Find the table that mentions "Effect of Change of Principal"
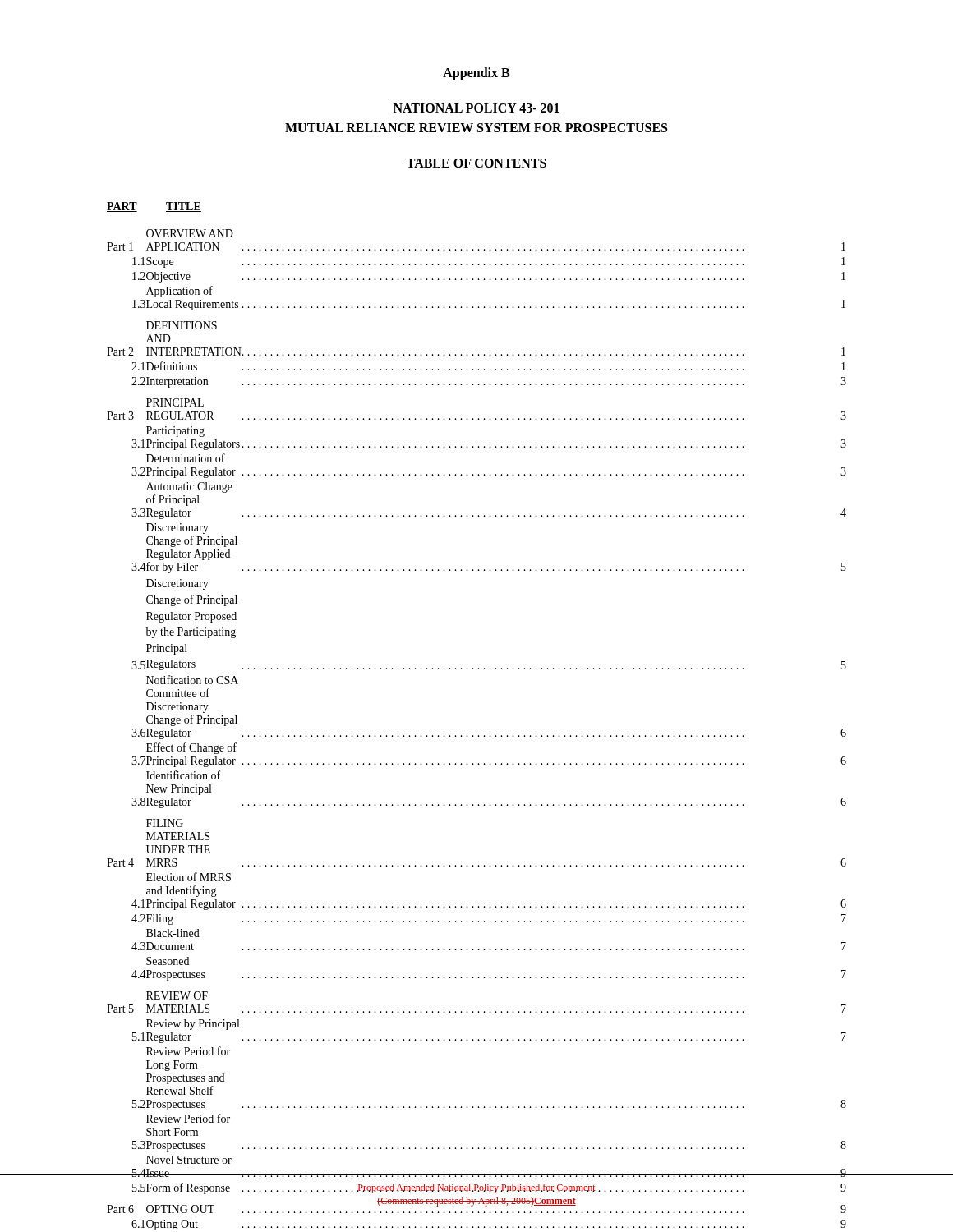 (x=476, y=716)
